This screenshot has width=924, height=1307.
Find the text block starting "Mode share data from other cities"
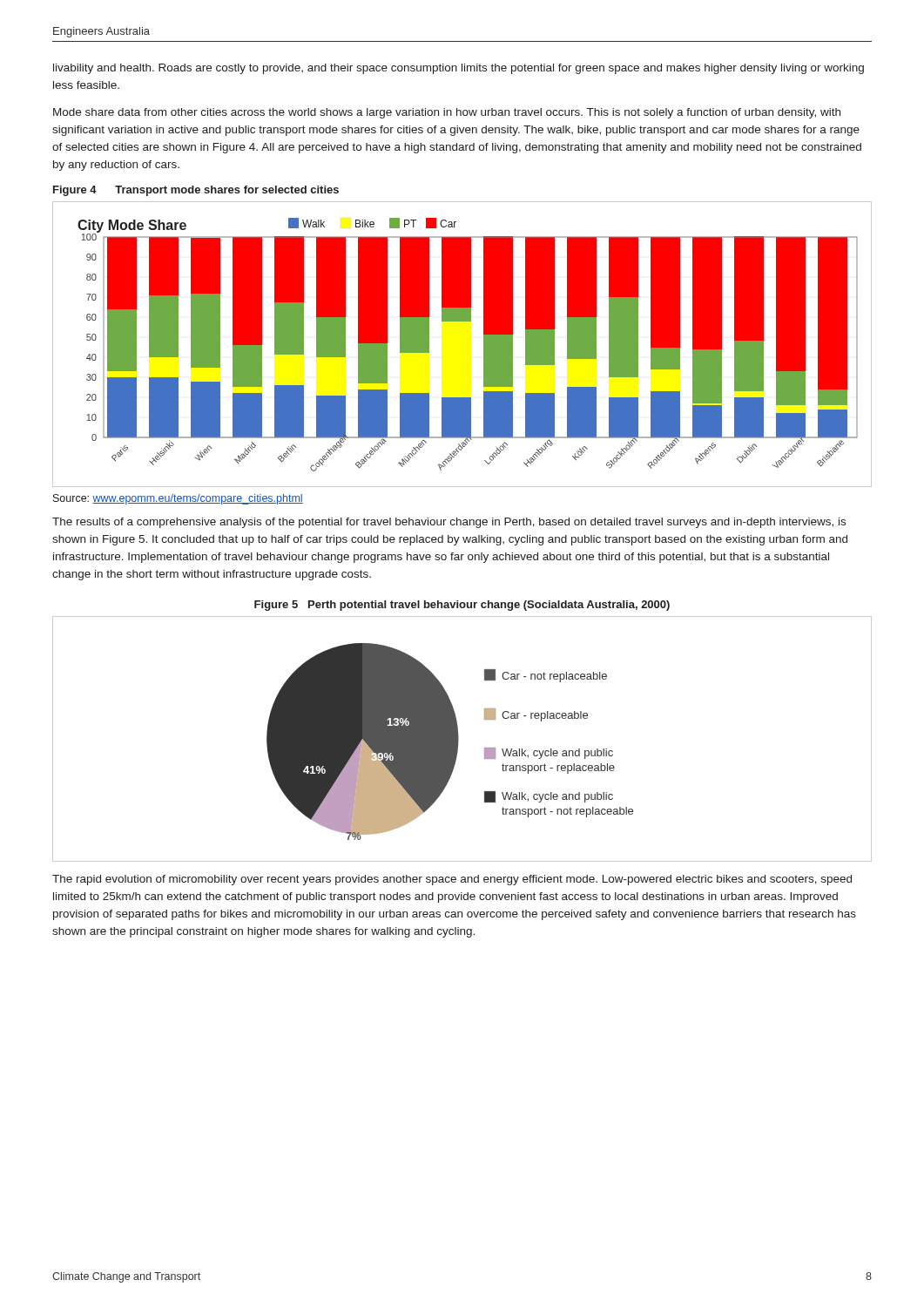coord(462,139)
